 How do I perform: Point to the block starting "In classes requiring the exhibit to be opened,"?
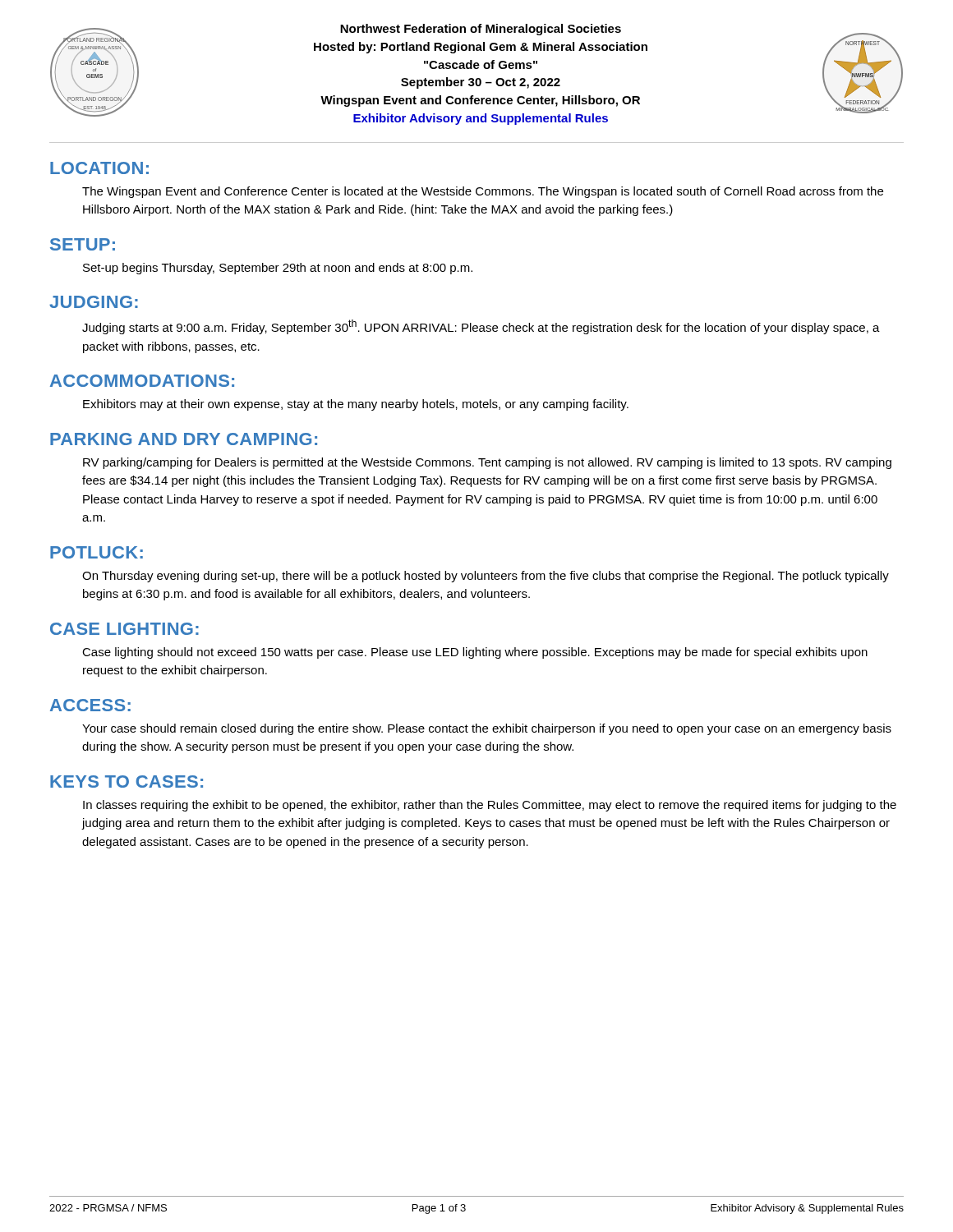[x=489, y=823]
